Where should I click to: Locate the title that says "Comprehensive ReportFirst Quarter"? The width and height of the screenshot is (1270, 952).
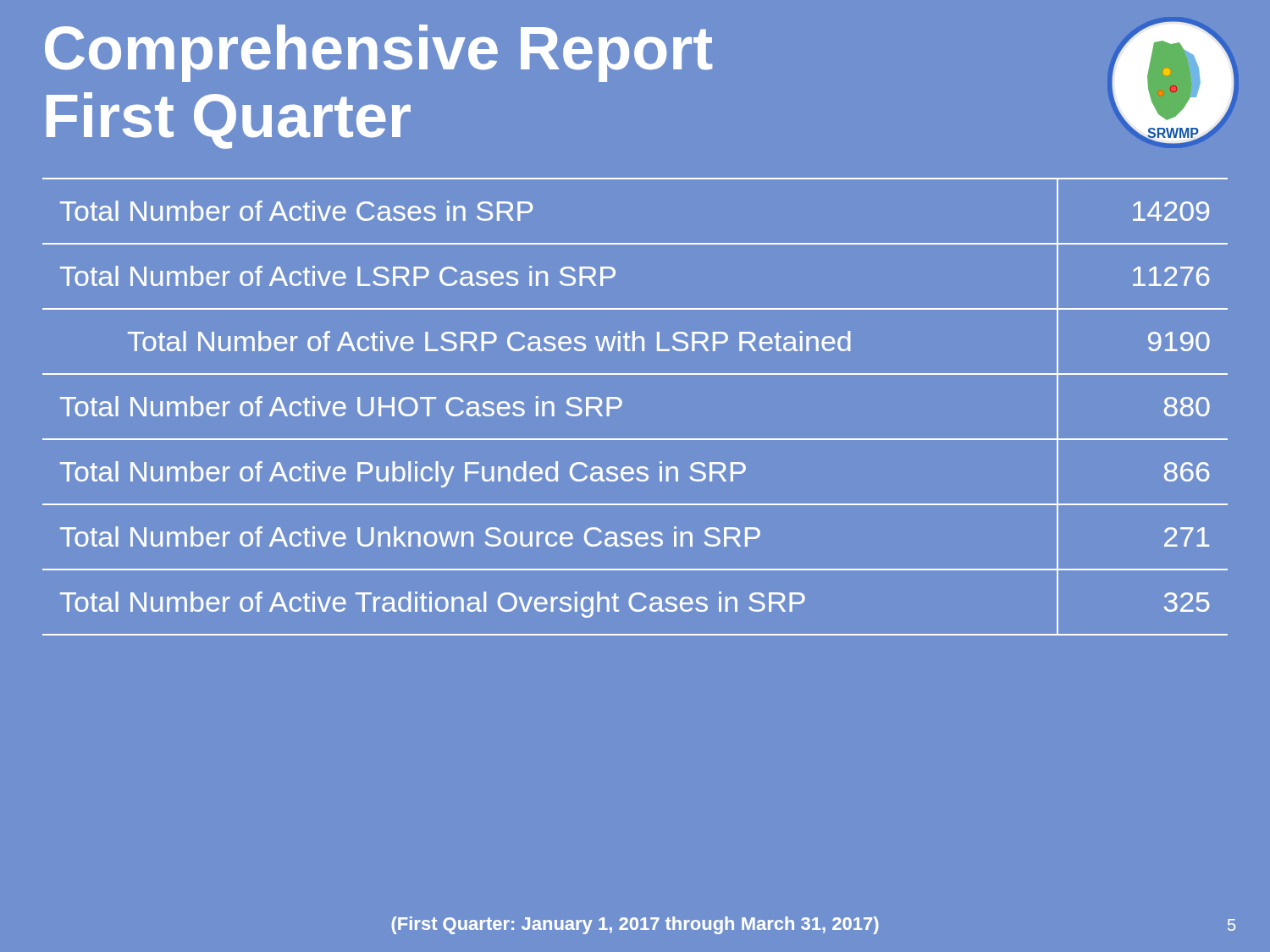pos(572,83)
